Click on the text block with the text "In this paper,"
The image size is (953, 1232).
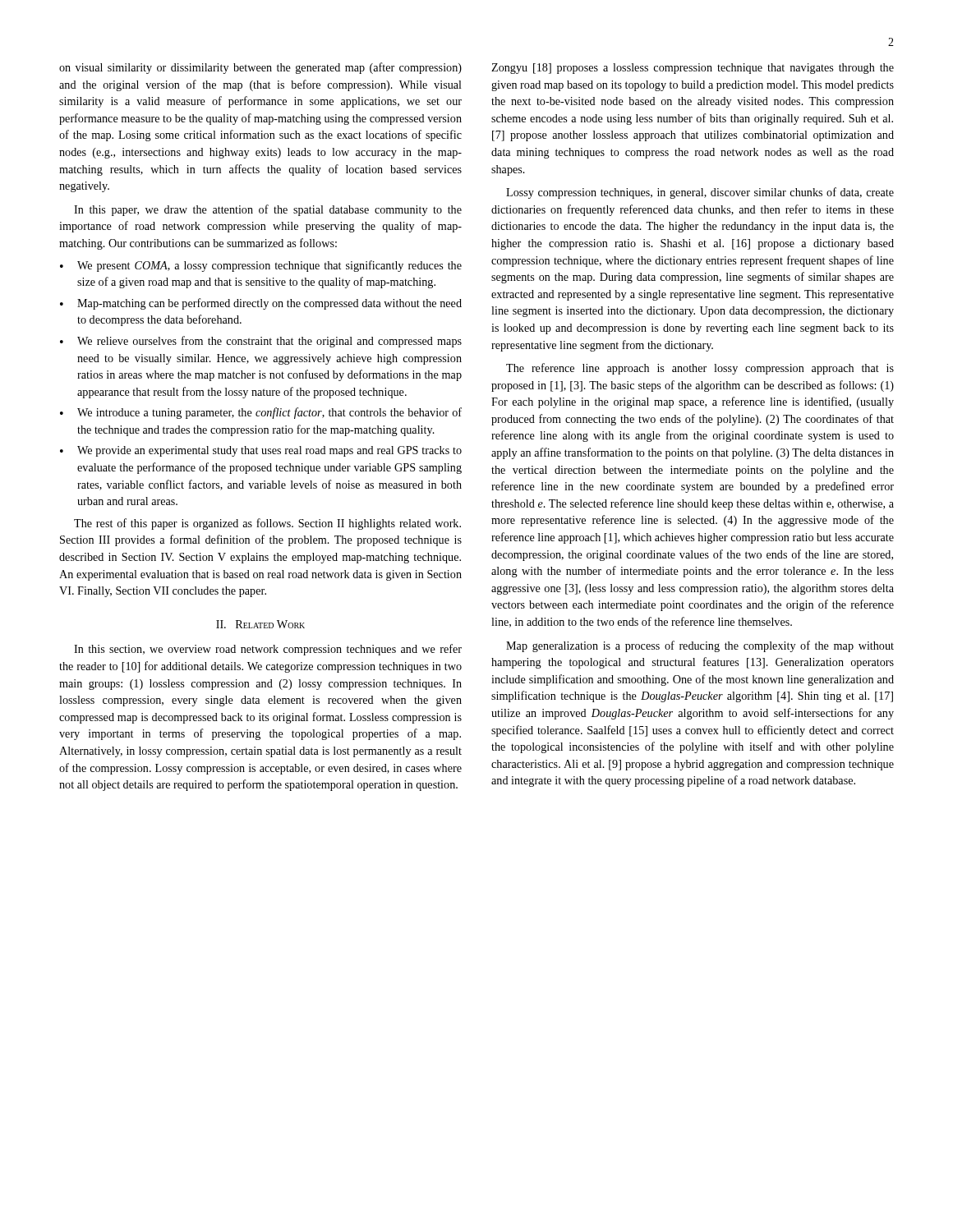point(260,226)
